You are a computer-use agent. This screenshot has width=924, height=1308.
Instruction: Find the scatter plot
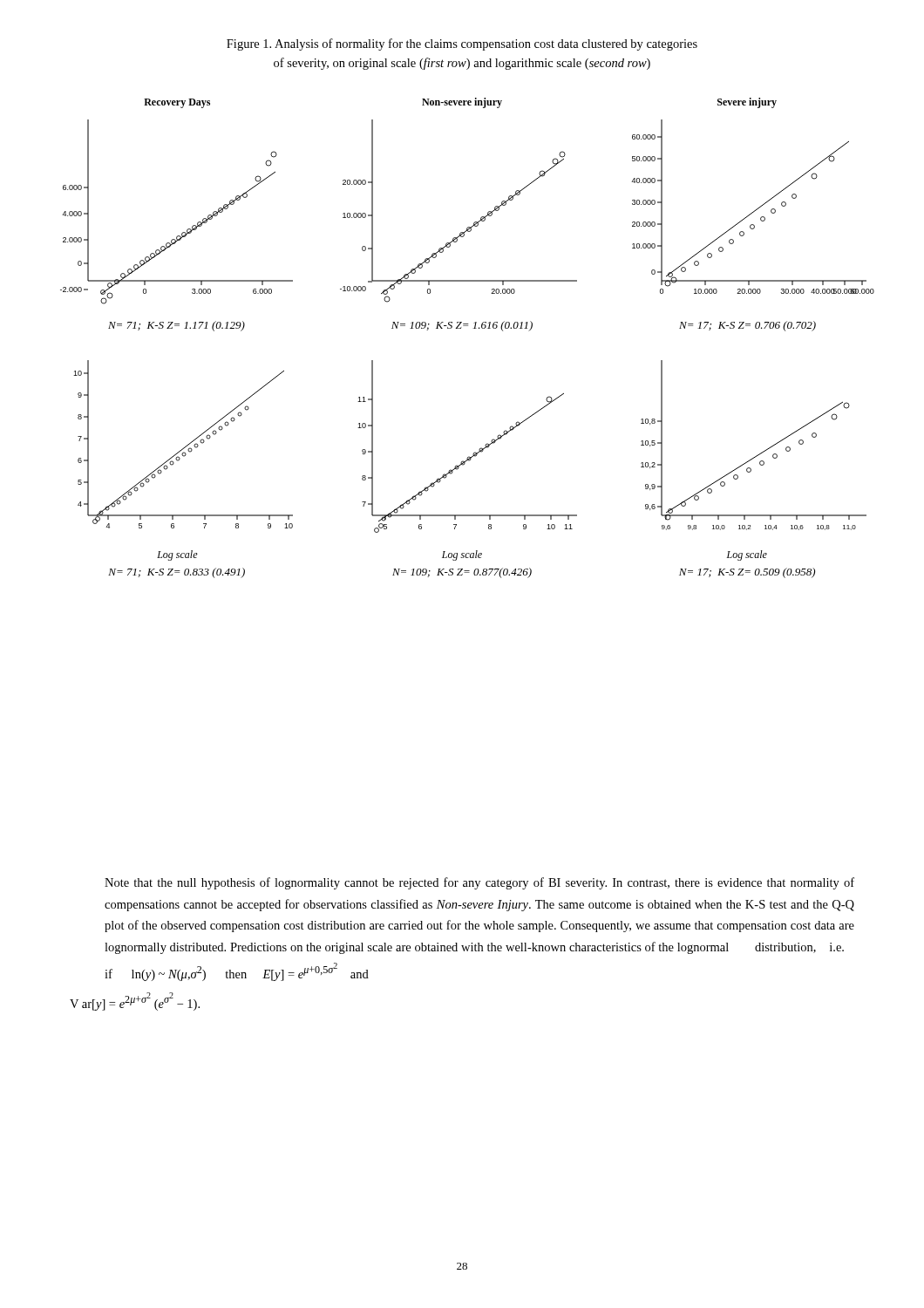point(462,337)
